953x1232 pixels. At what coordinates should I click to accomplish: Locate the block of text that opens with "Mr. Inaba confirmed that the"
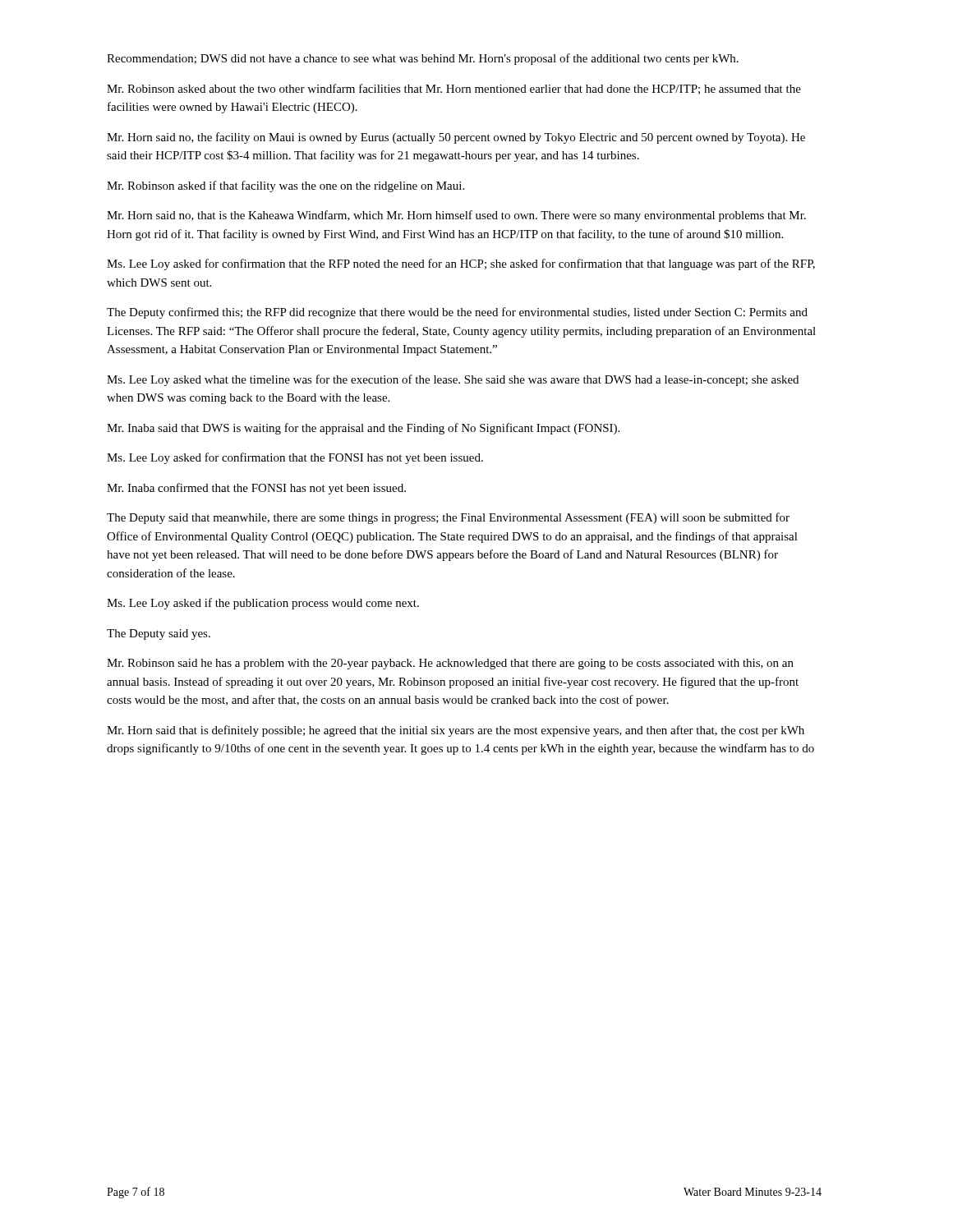pyautogui.click(x=257, y=487)
